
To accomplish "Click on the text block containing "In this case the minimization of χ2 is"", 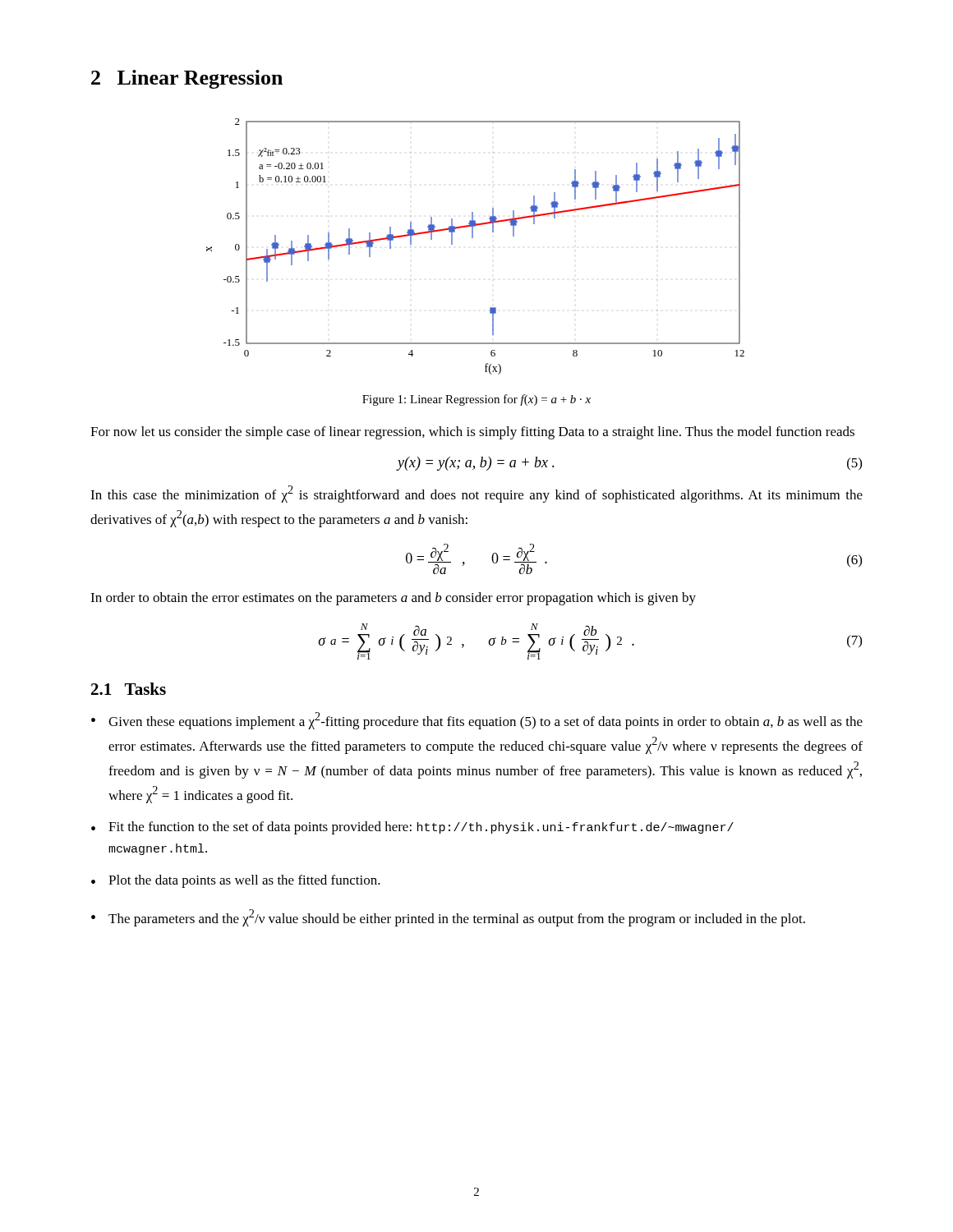I will 476,505.
